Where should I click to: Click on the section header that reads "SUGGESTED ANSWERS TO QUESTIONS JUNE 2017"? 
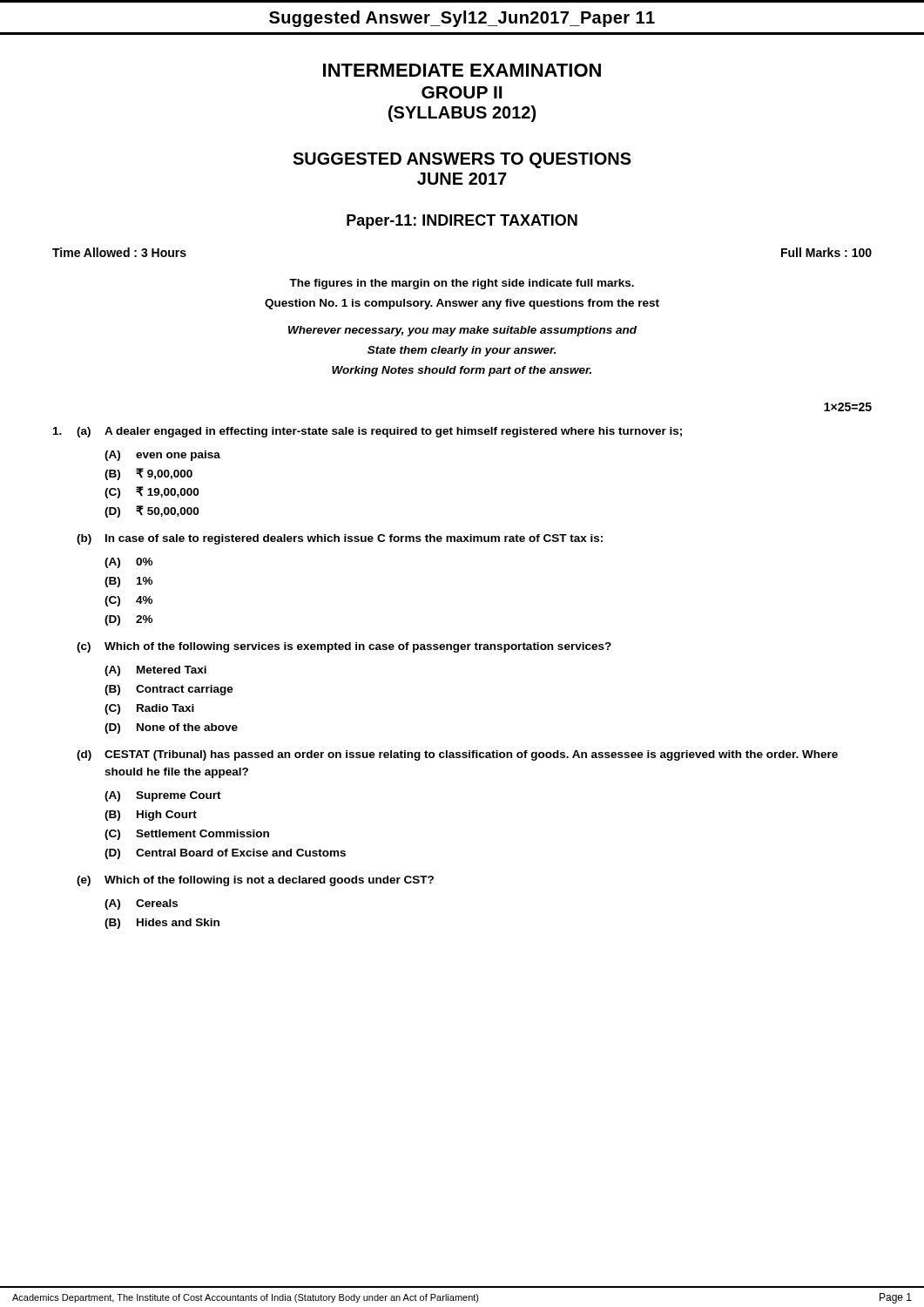tap(462, 169)
